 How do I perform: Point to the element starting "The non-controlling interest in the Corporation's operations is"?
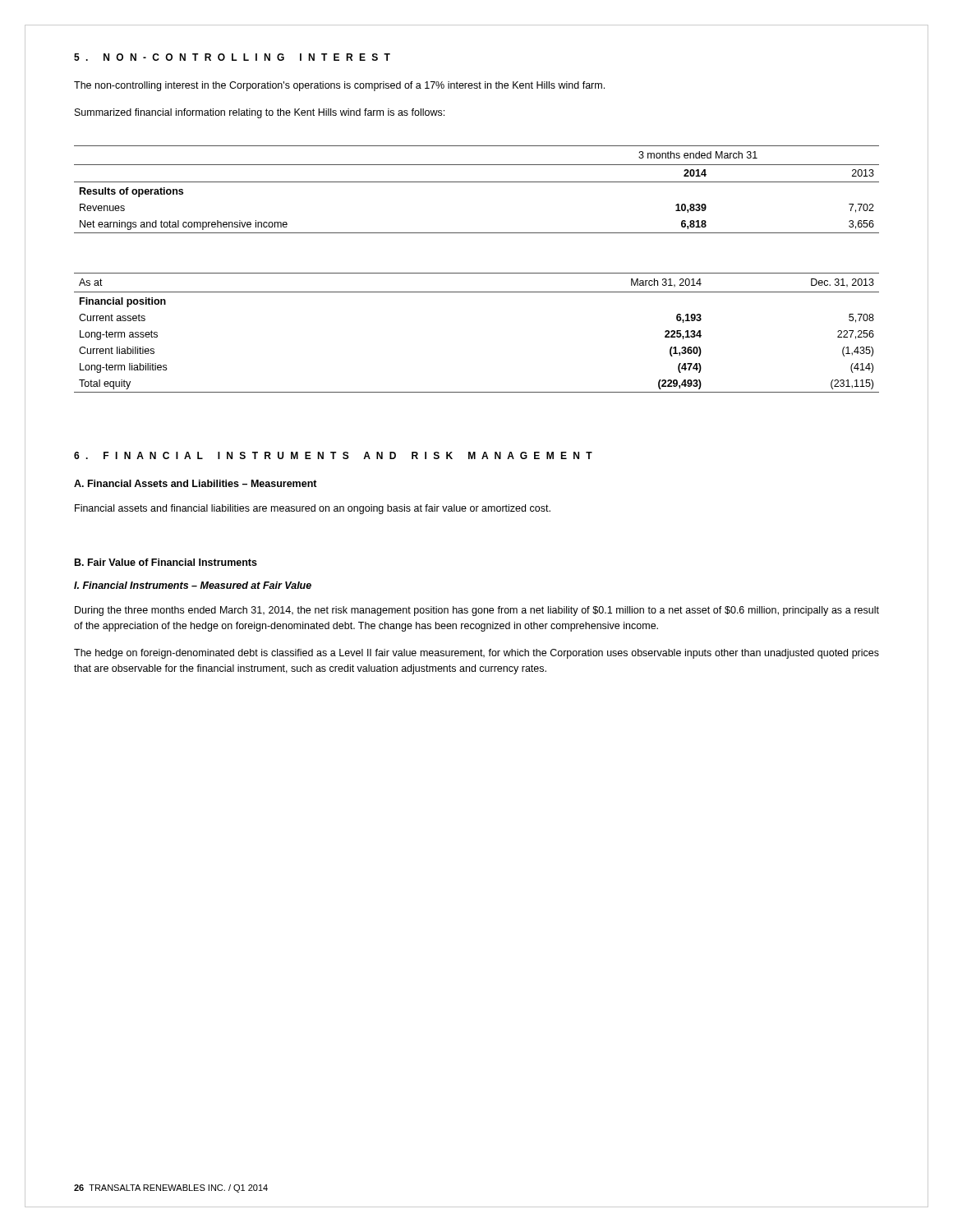340,85
